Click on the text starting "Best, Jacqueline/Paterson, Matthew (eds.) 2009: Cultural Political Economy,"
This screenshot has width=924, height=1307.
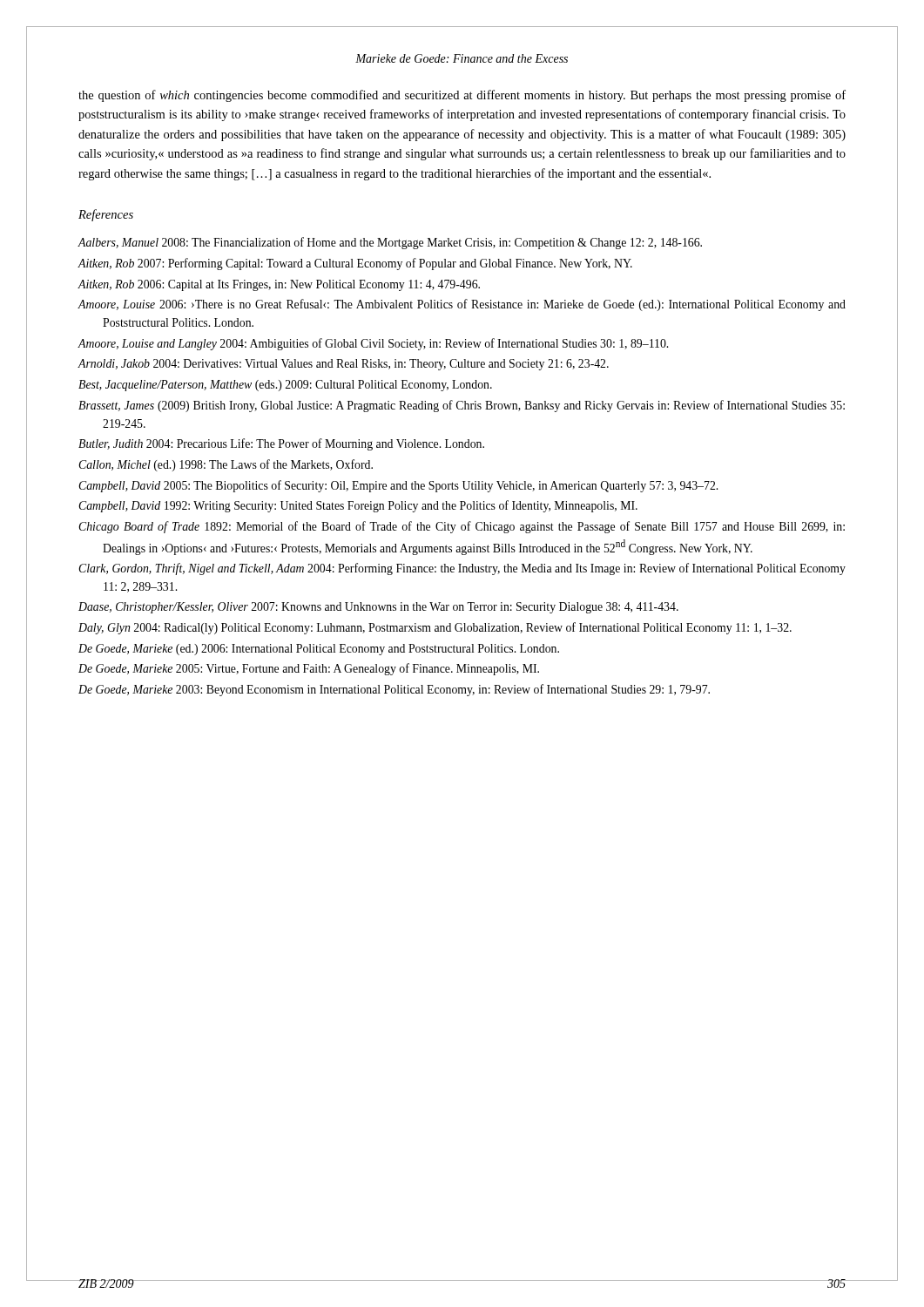[x=285, y=385]
